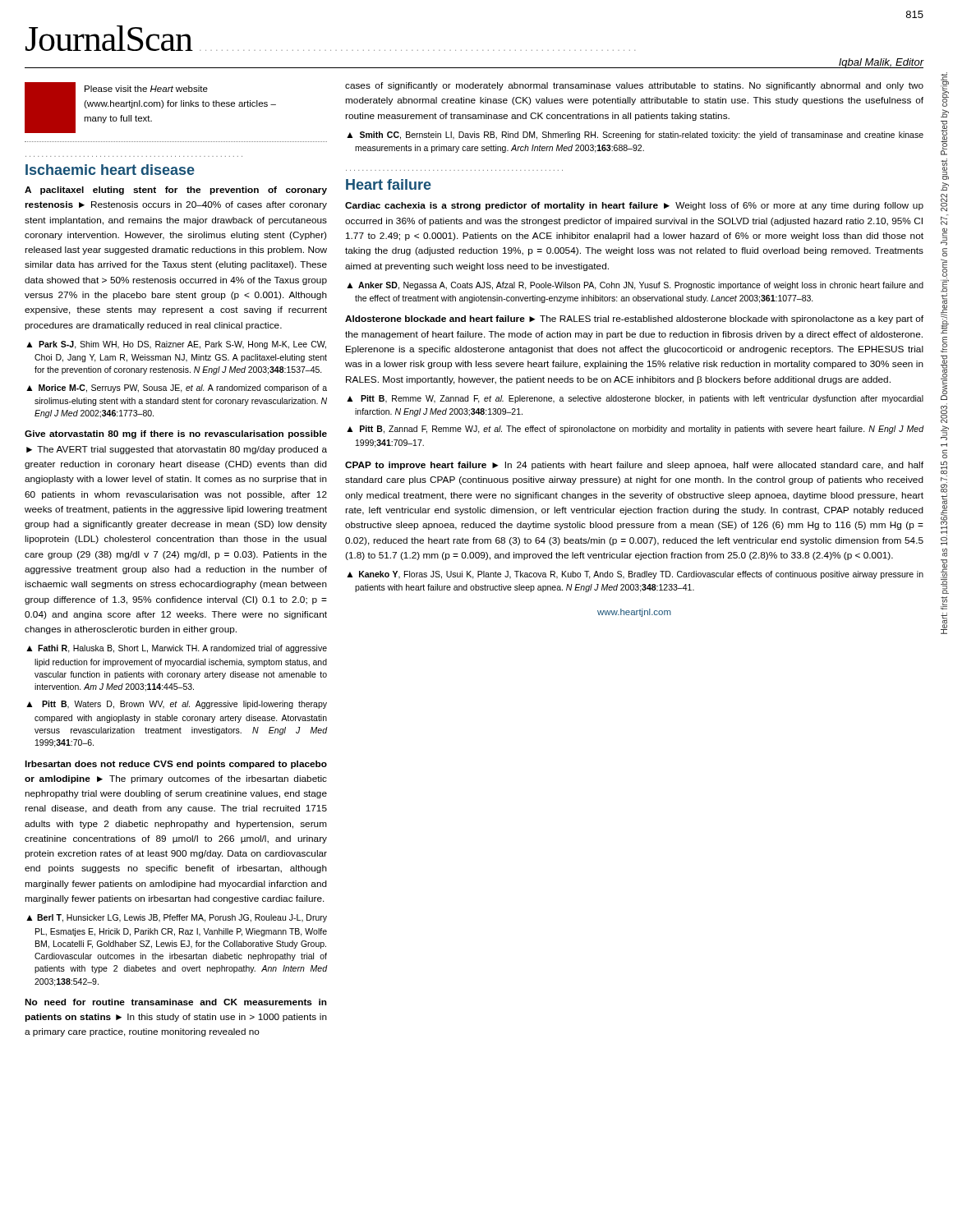Screen dimensions: 1232x953
Task: Locate the text "Ischaemic heart disease"
Action: pos(110,170)
